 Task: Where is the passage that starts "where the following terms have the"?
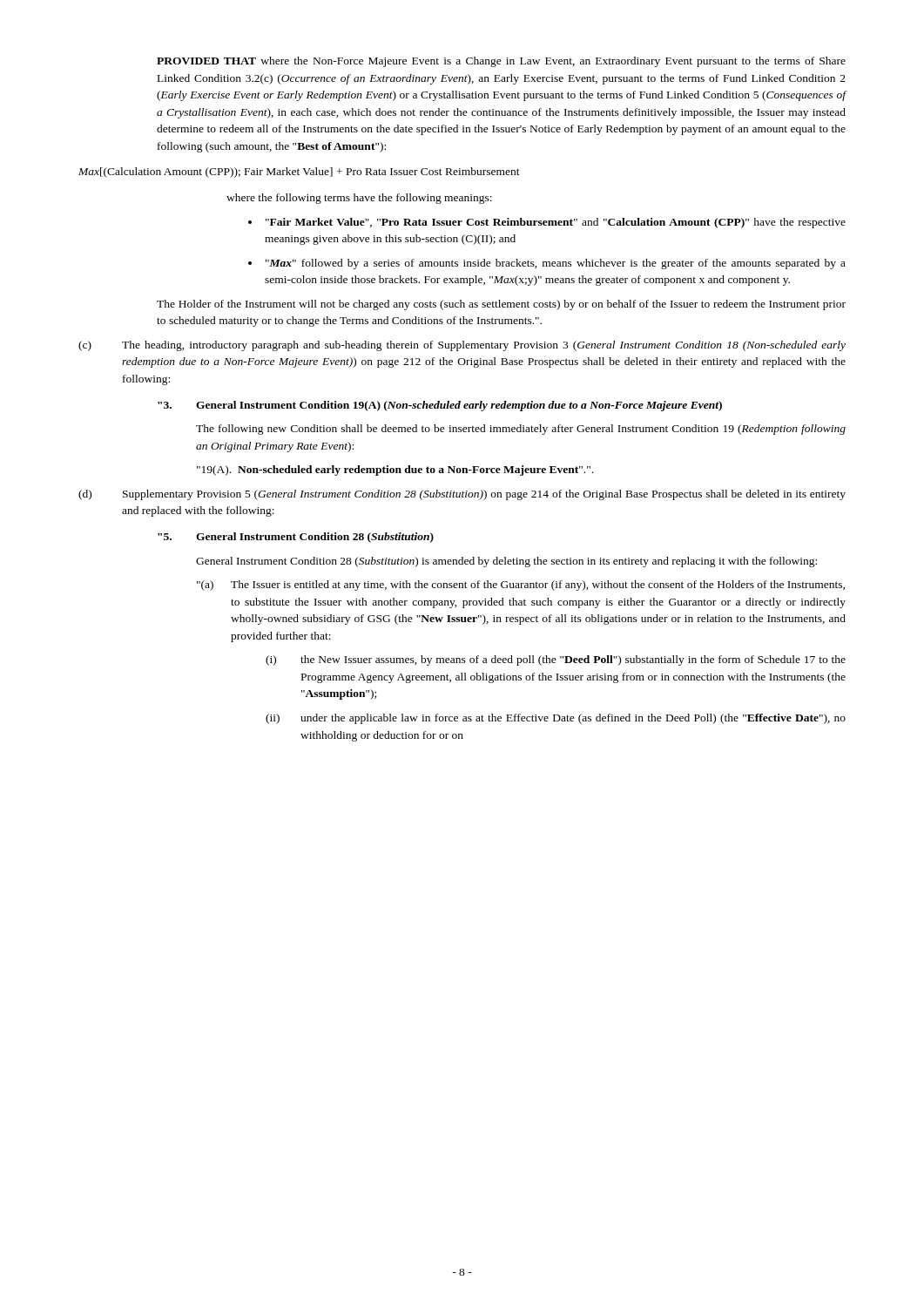coord(359,197)
